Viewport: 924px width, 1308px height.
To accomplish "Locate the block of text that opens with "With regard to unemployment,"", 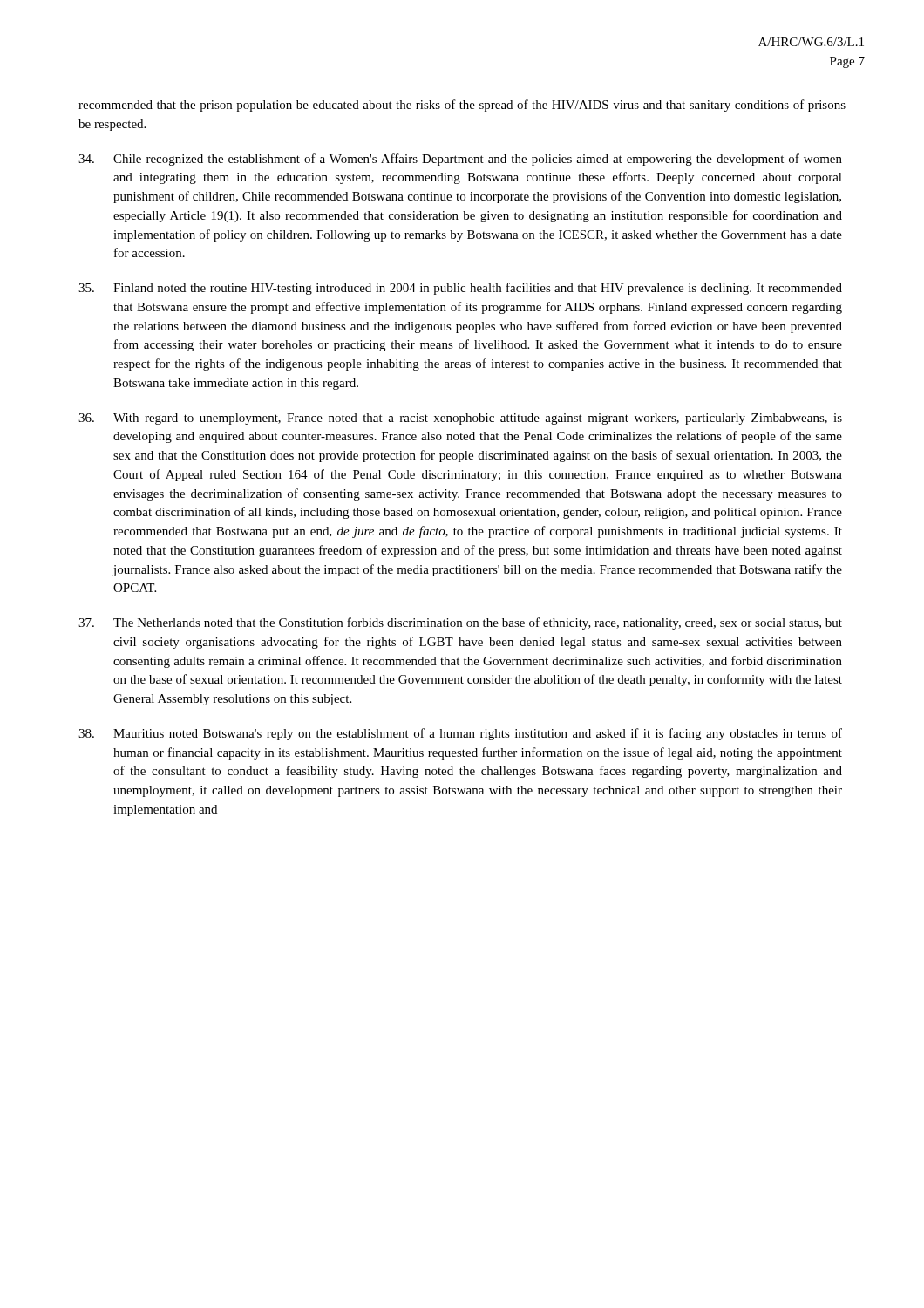I will 460,503.
